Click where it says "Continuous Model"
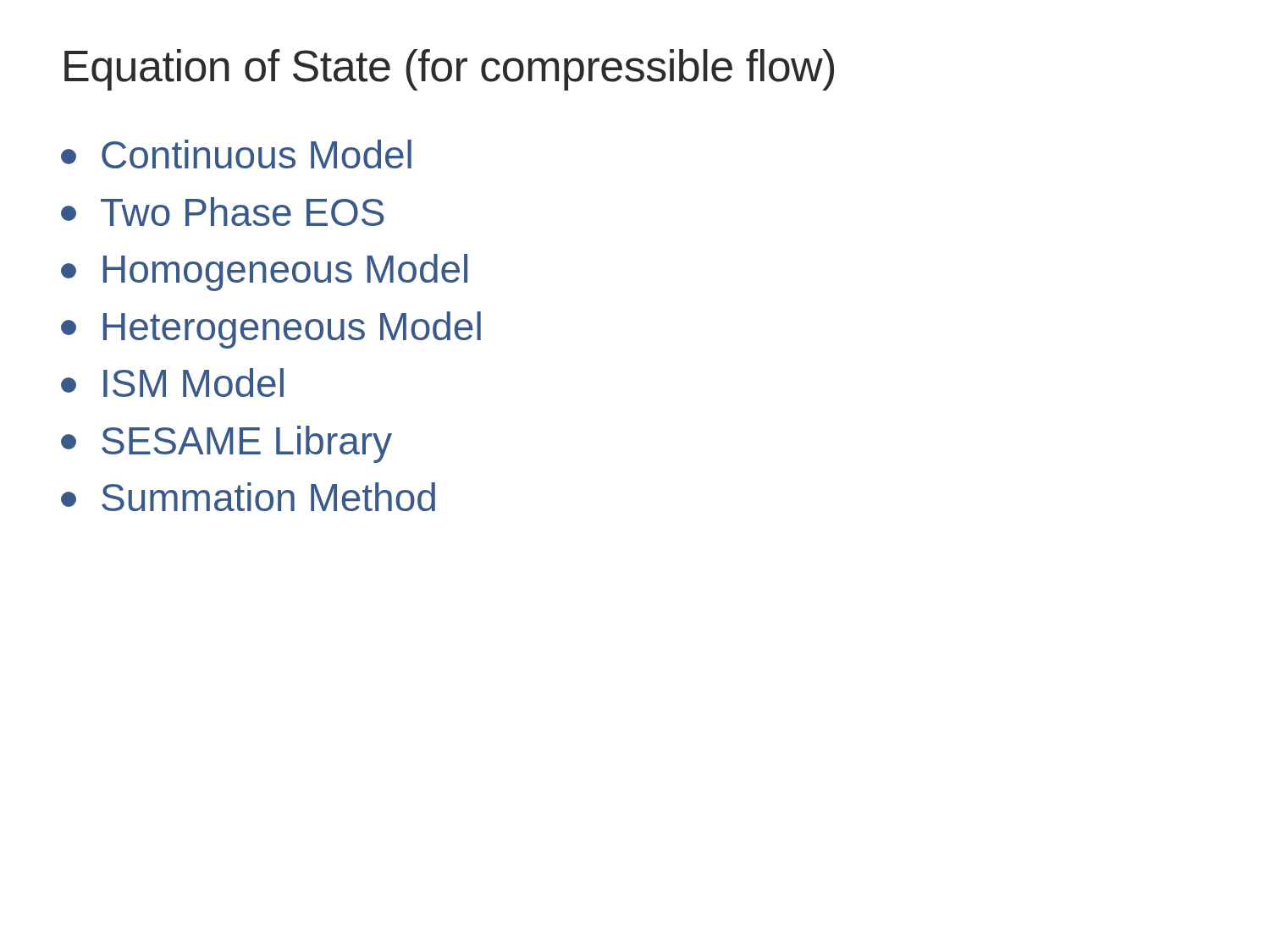Screen dimensions: 952x1270 (237, 156)
